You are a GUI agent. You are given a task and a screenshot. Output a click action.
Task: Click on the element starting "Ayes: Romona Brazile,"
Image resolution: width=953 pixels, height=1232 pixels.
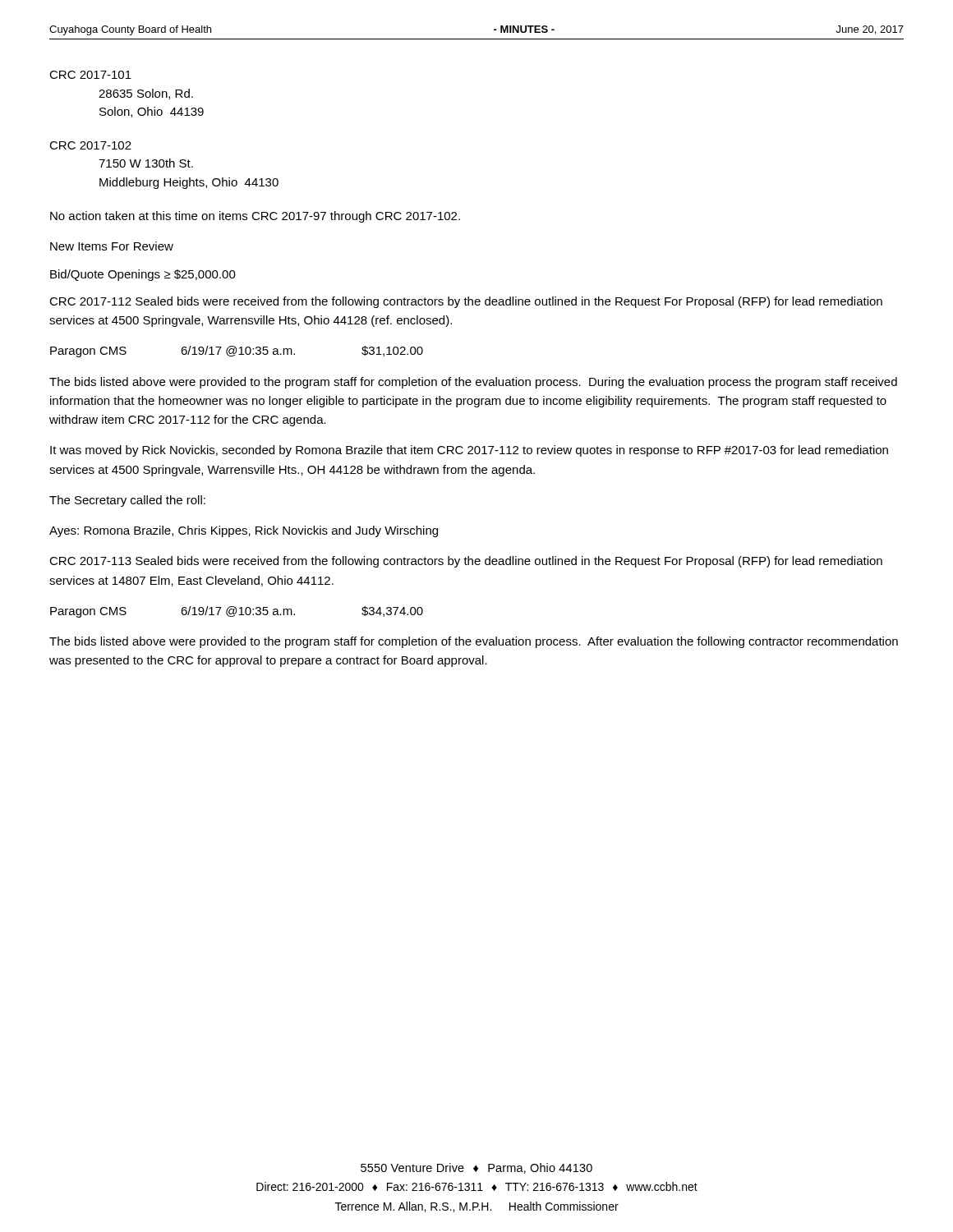click(x=244, y=530)
